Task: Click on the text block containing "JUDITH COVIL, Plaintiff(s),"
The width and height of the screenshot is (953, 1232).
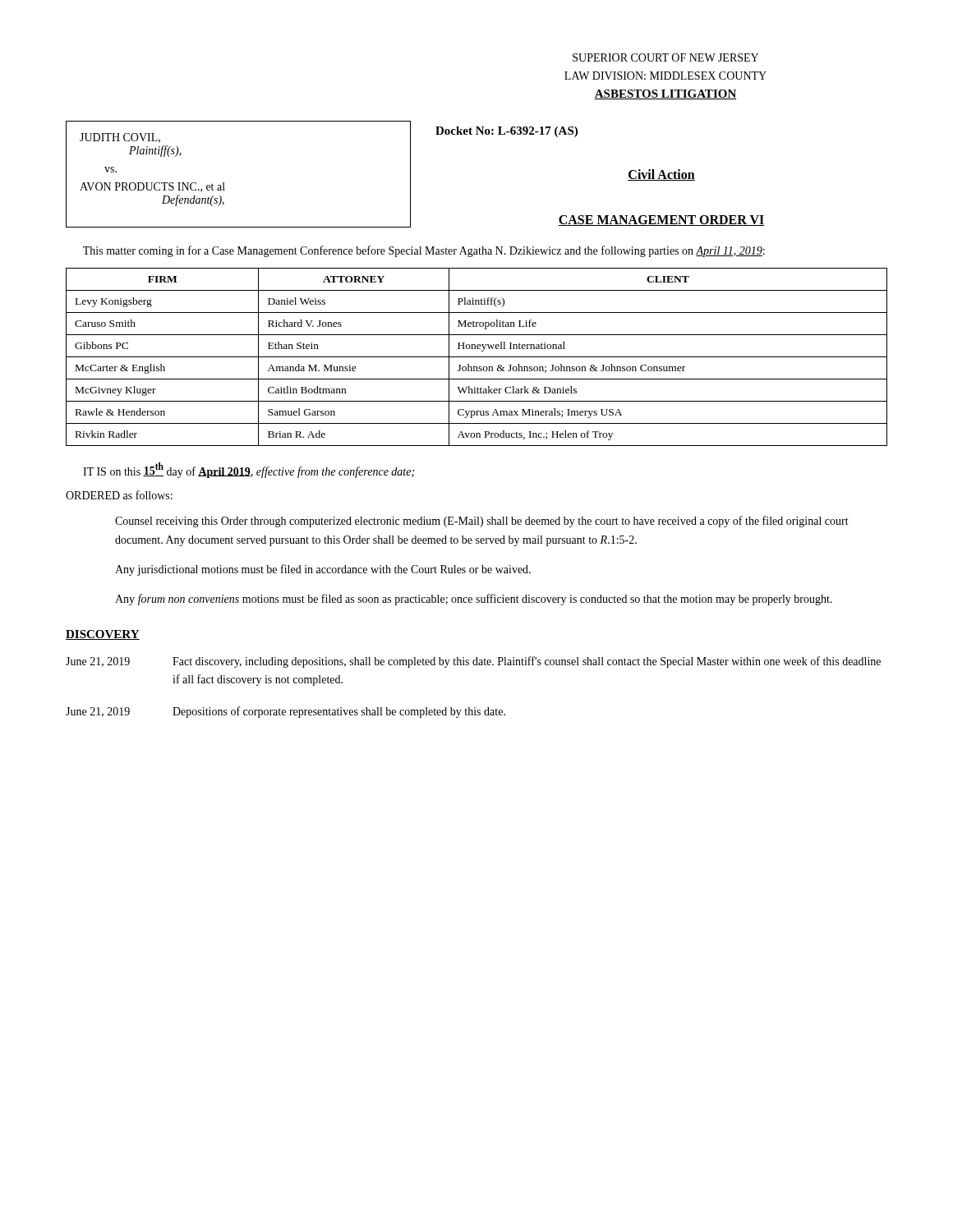Action: (x=120, y=138)
